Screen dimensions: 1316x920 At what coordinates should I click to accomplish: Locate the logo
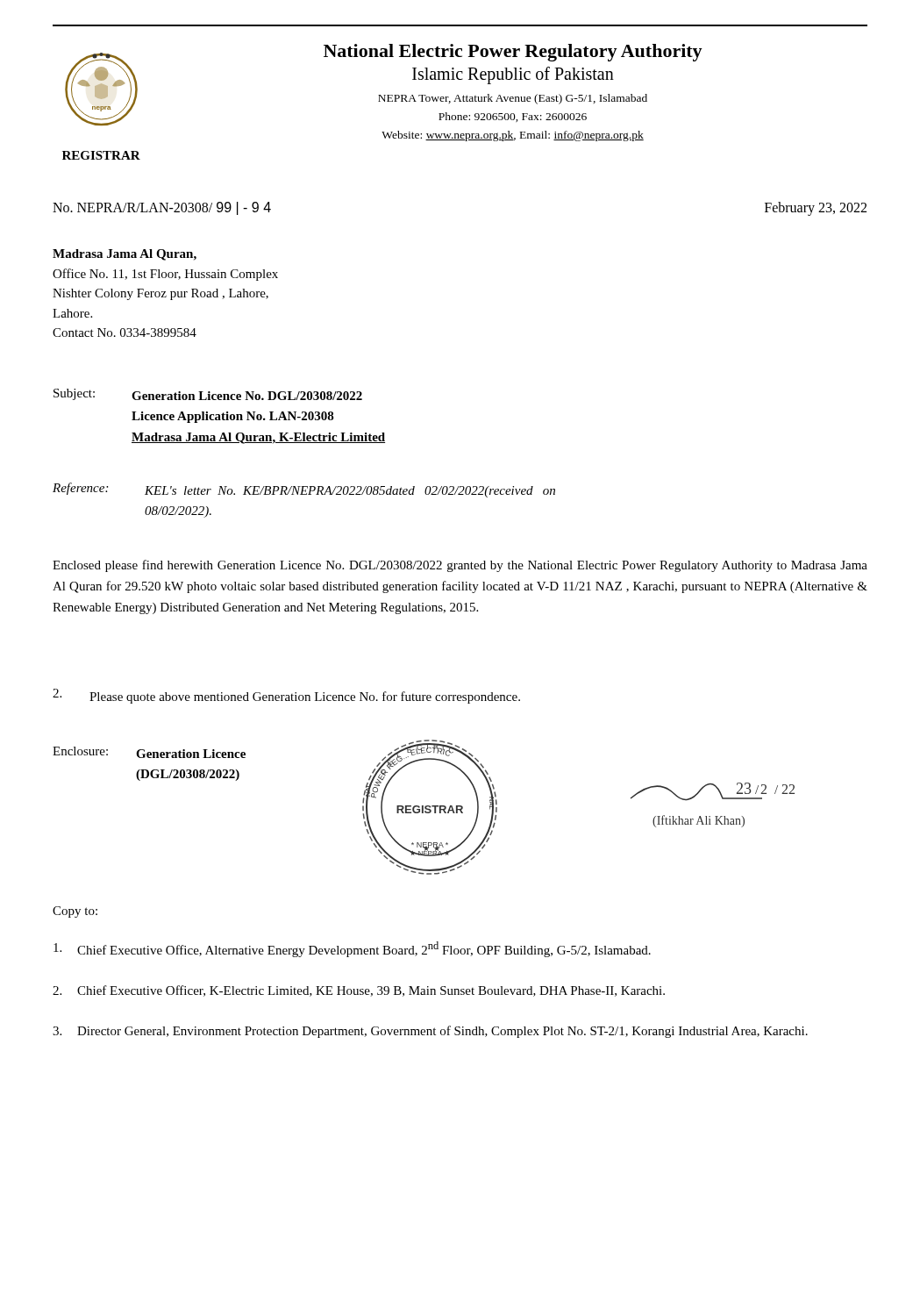tap(430, 809)
